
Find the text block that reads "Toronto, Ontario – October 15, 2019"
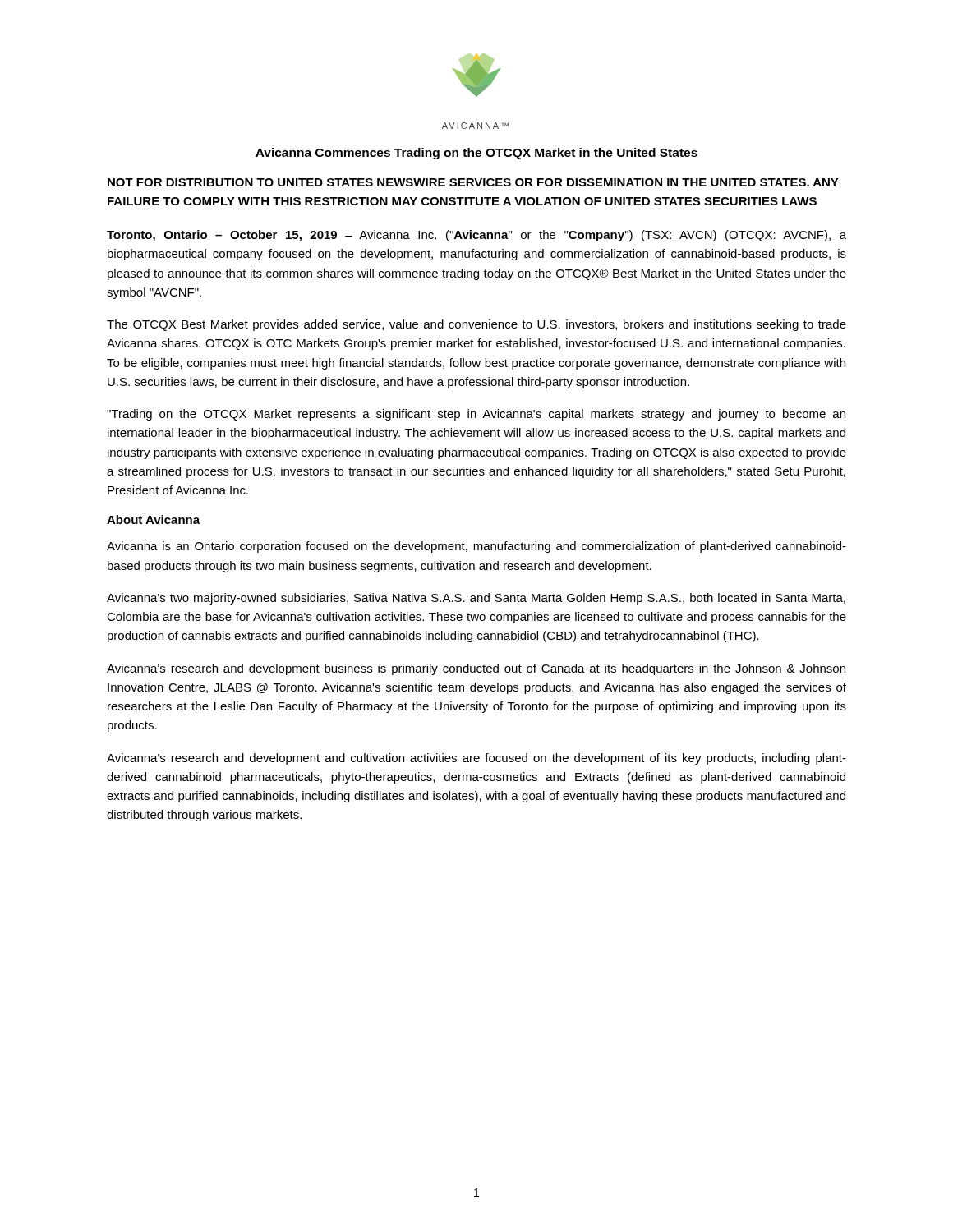476,263
